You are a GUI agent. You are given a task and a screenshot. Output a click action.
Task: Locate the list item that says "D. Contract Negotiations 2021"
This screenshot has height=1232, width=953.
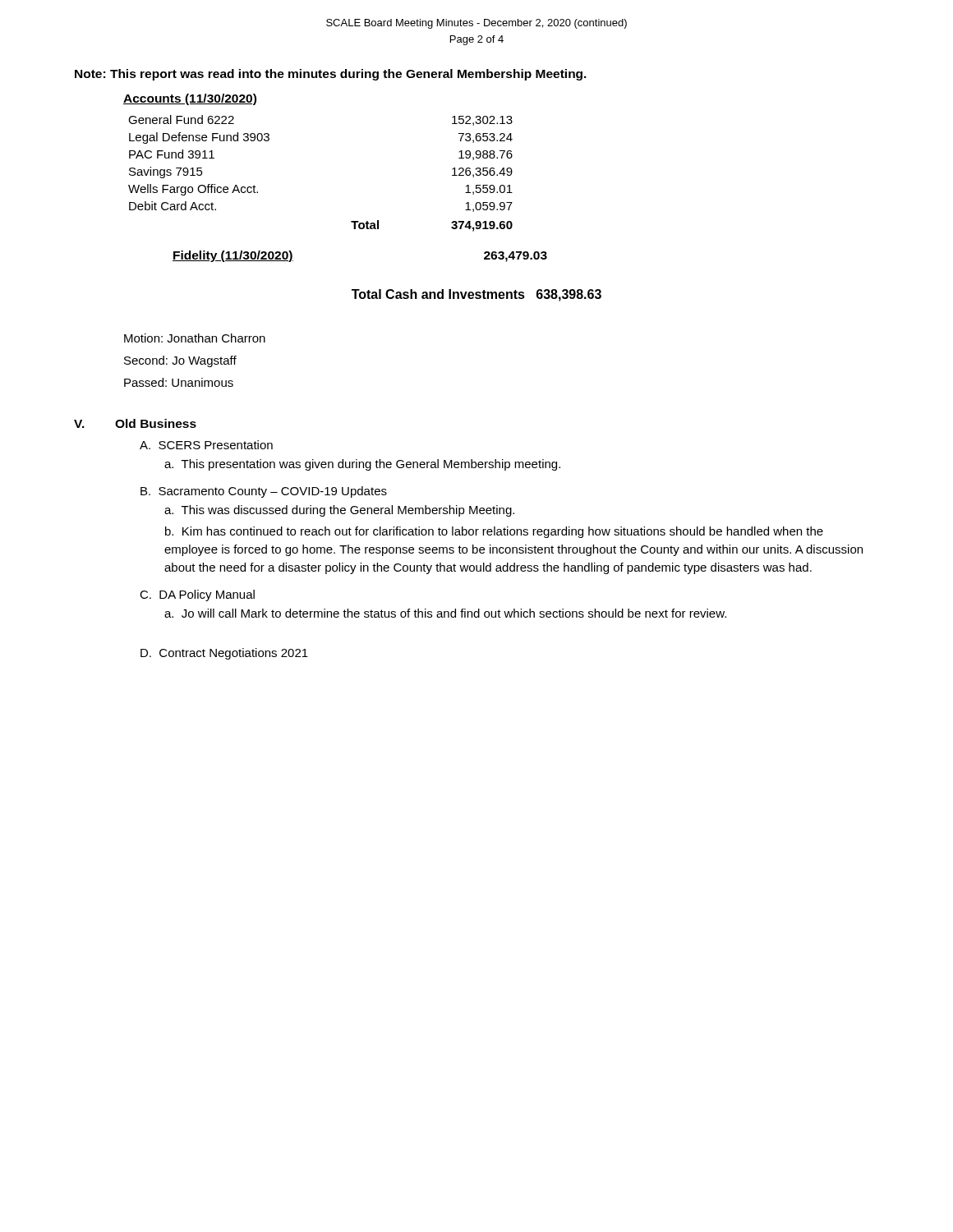point(224,653)
